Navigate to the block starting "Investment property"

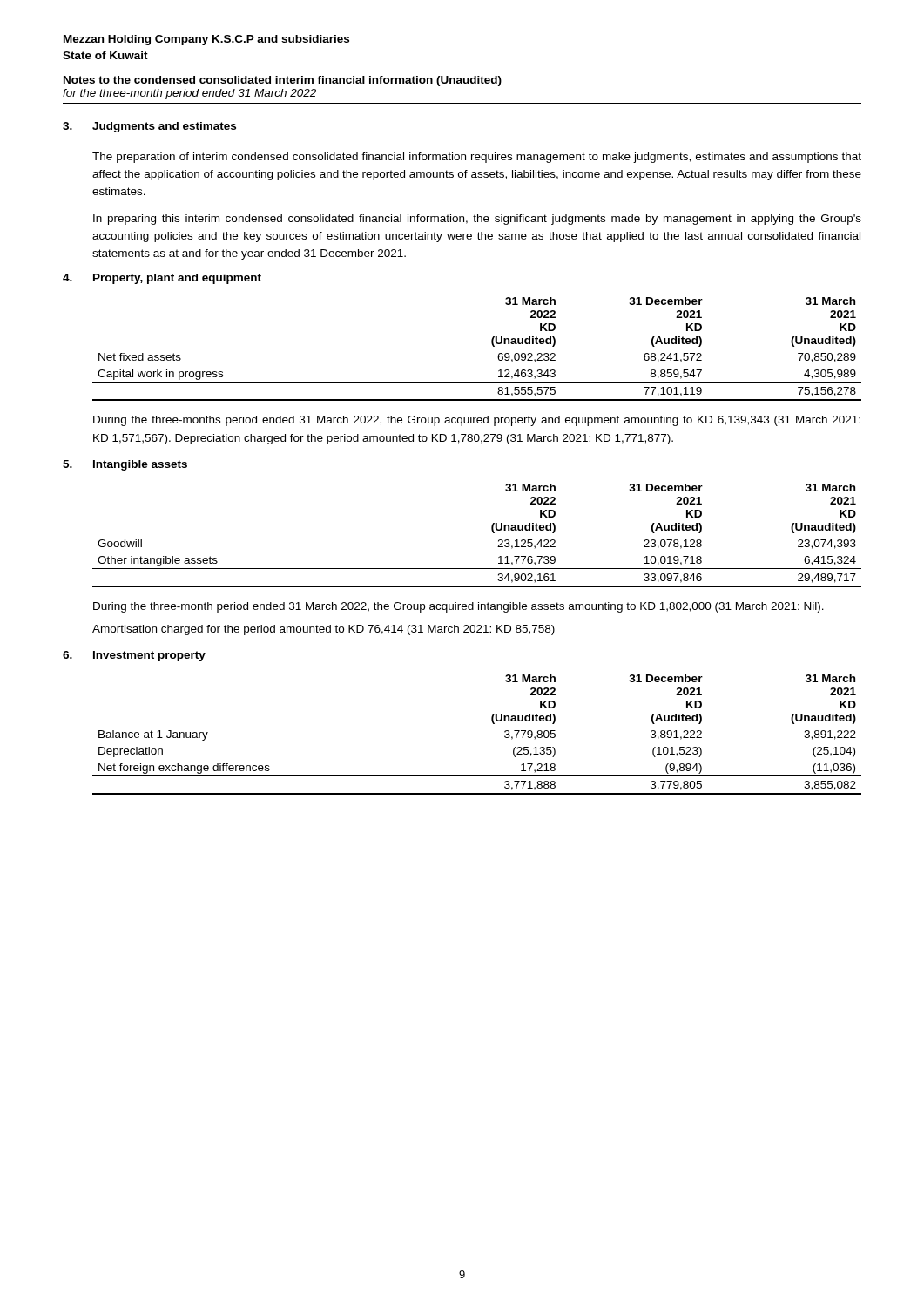click(149, 655)
